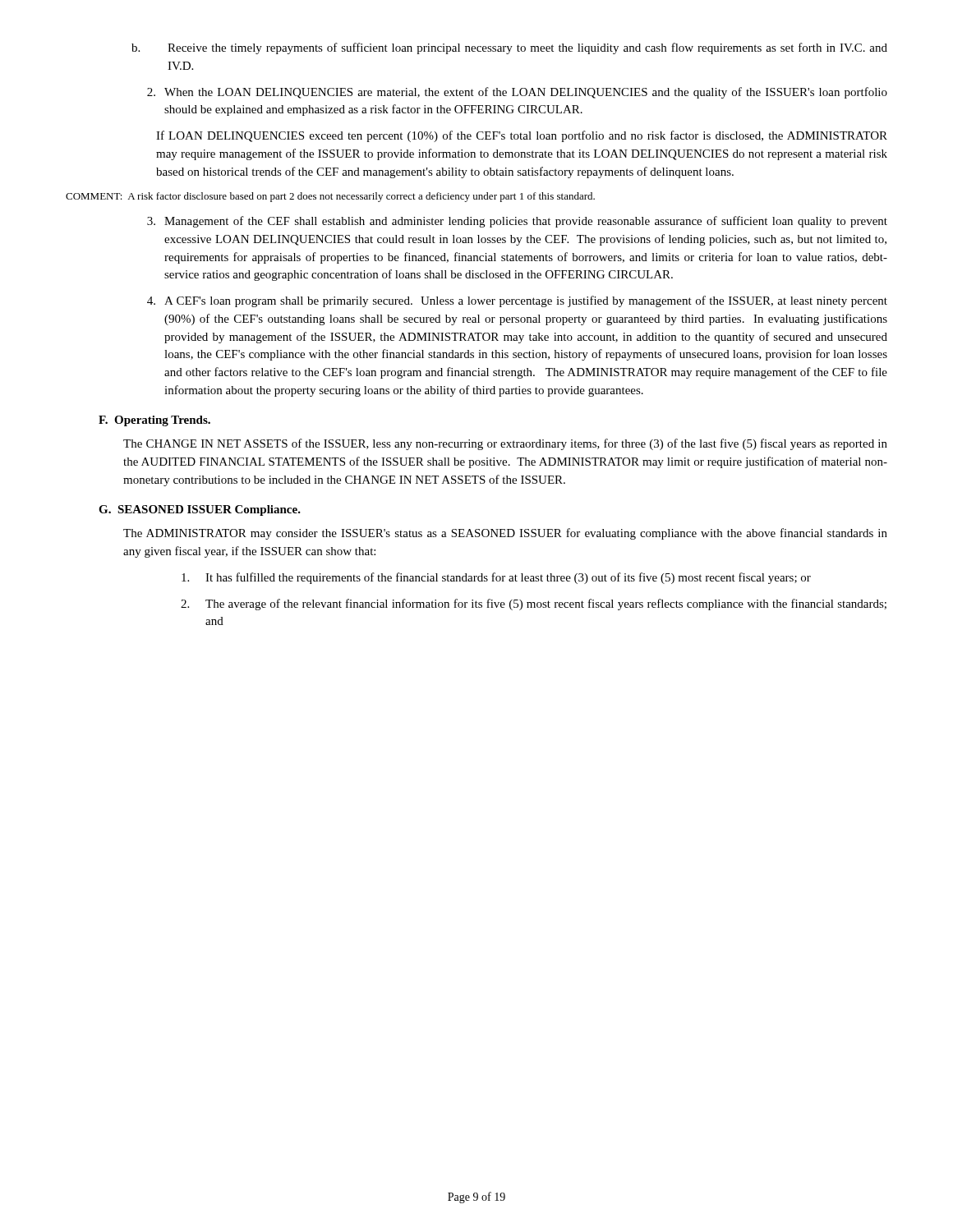The image size is (953, 1232).
Task: Select the section header containing "G. SEASONED ISSUER Compliance."
Action: click(200, 509)
